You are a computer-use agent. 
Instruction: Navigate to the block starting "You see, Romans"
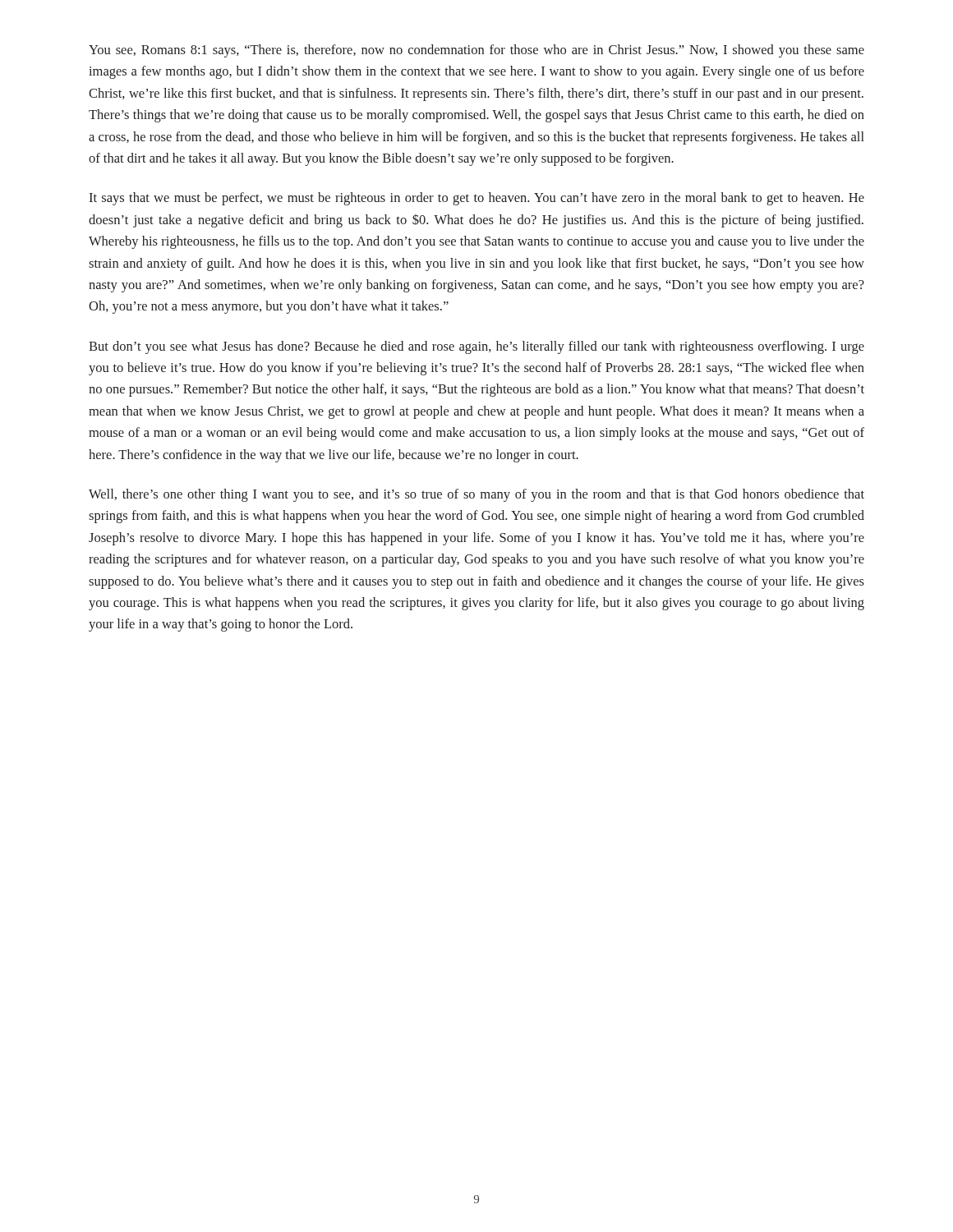[x=476, y=104]
